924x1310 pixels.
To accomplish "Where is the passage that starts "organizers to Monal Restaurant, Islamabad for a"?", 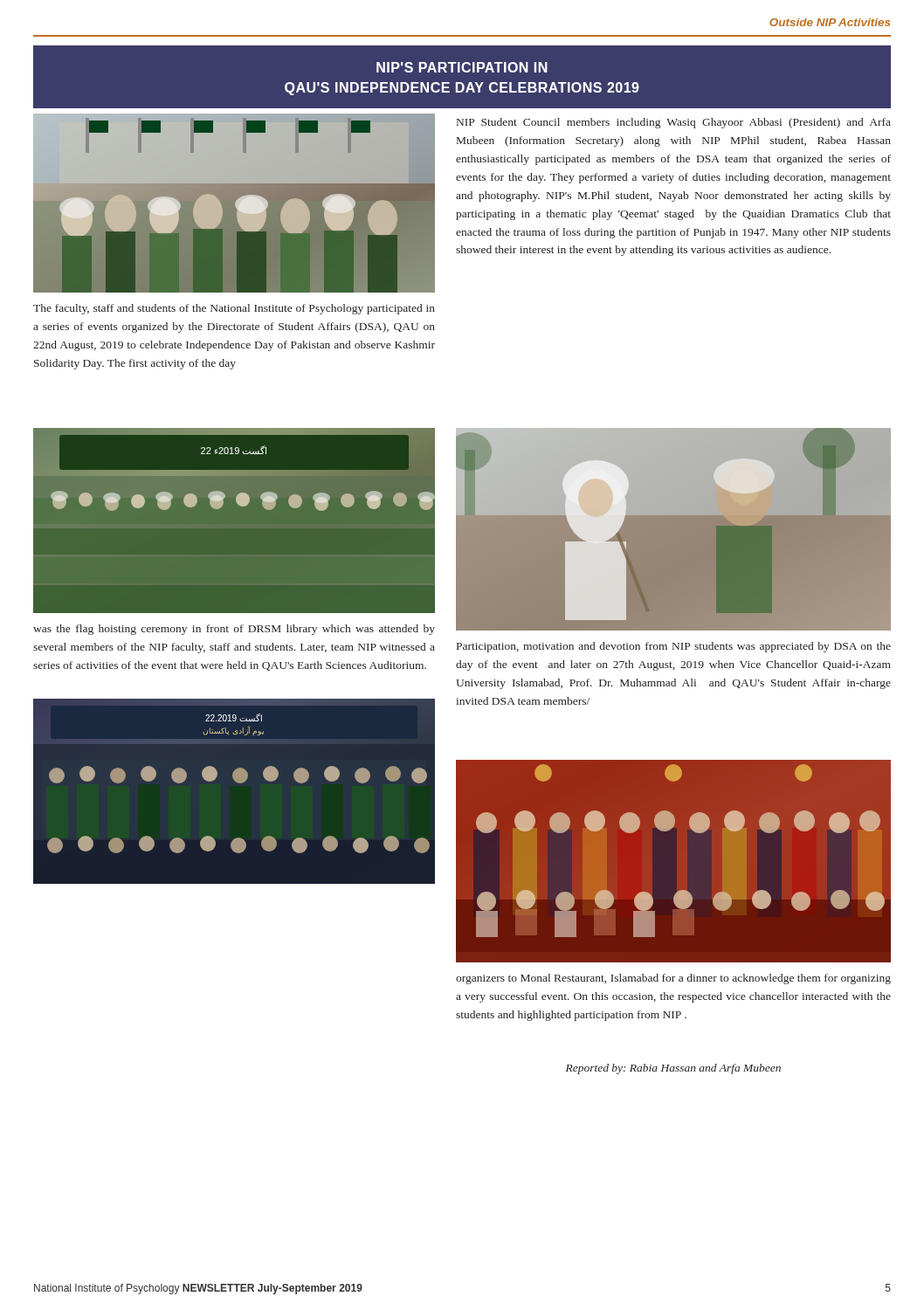I will [673, 996].
